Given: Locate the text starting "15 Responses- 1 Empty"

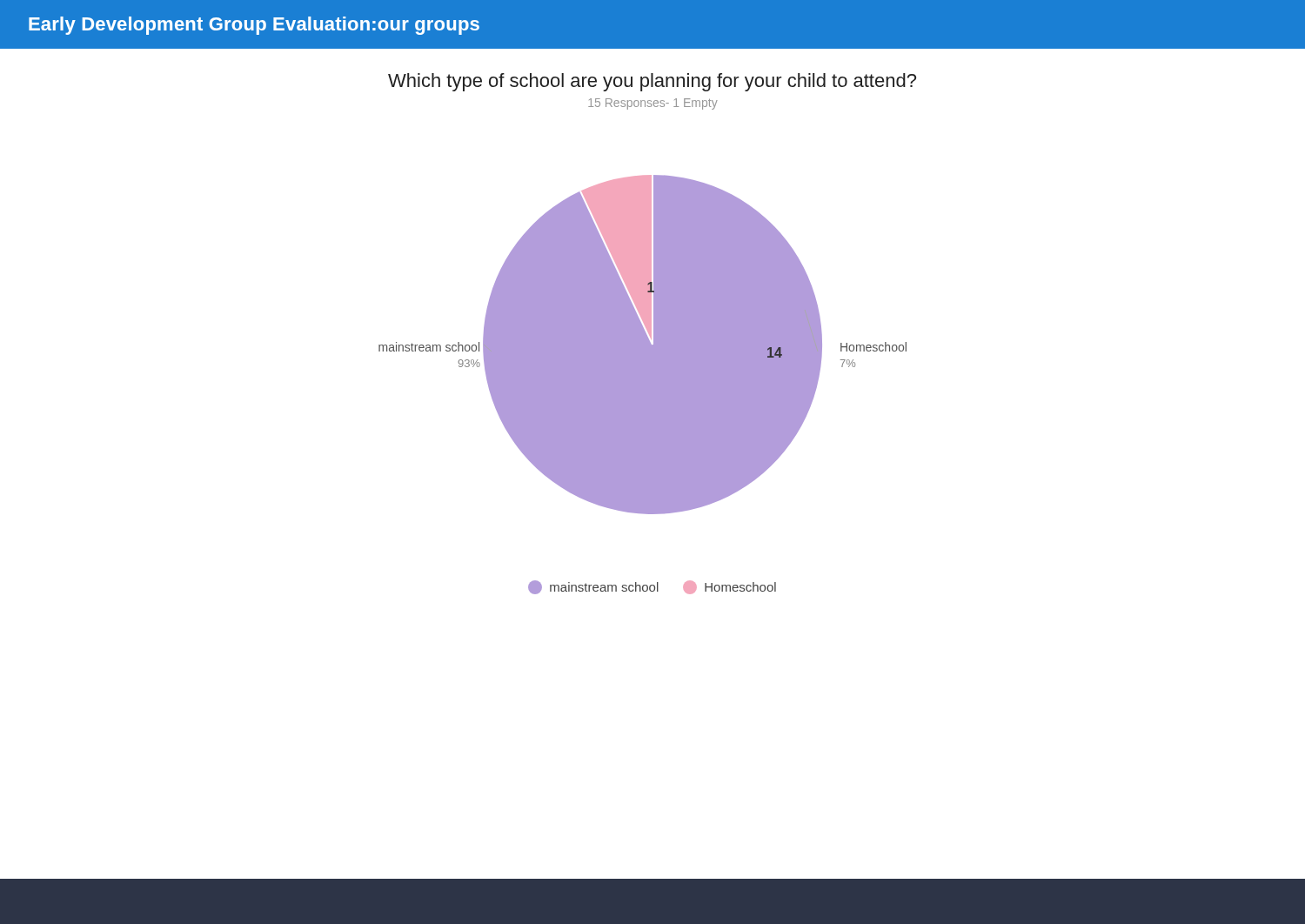Looking at the screenshot, I should point(652,103).
